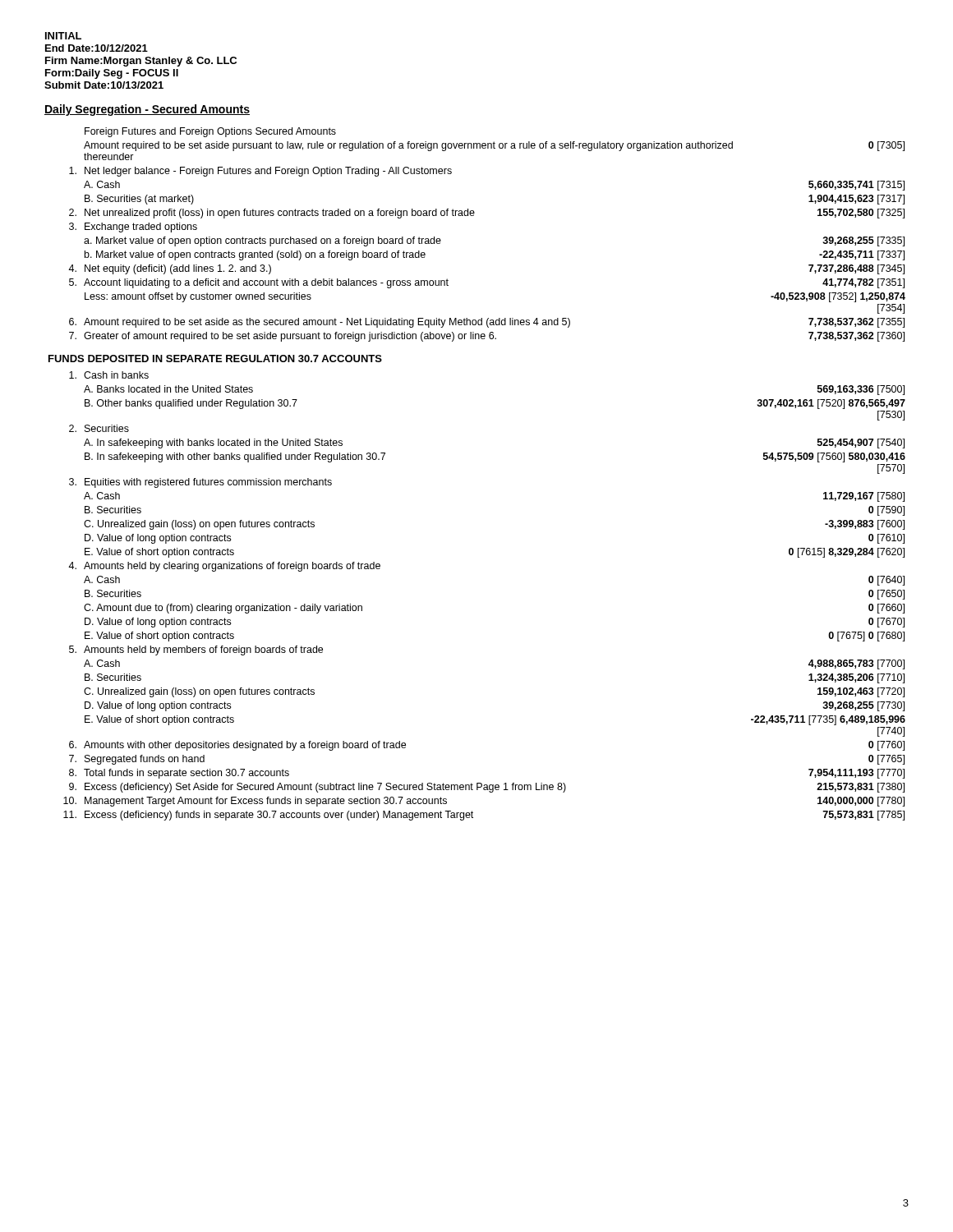The image size is (953, 1232).
Task: Point to the block beginning "4. Net equity (deficit)"
Action: [x=170, y=269]
